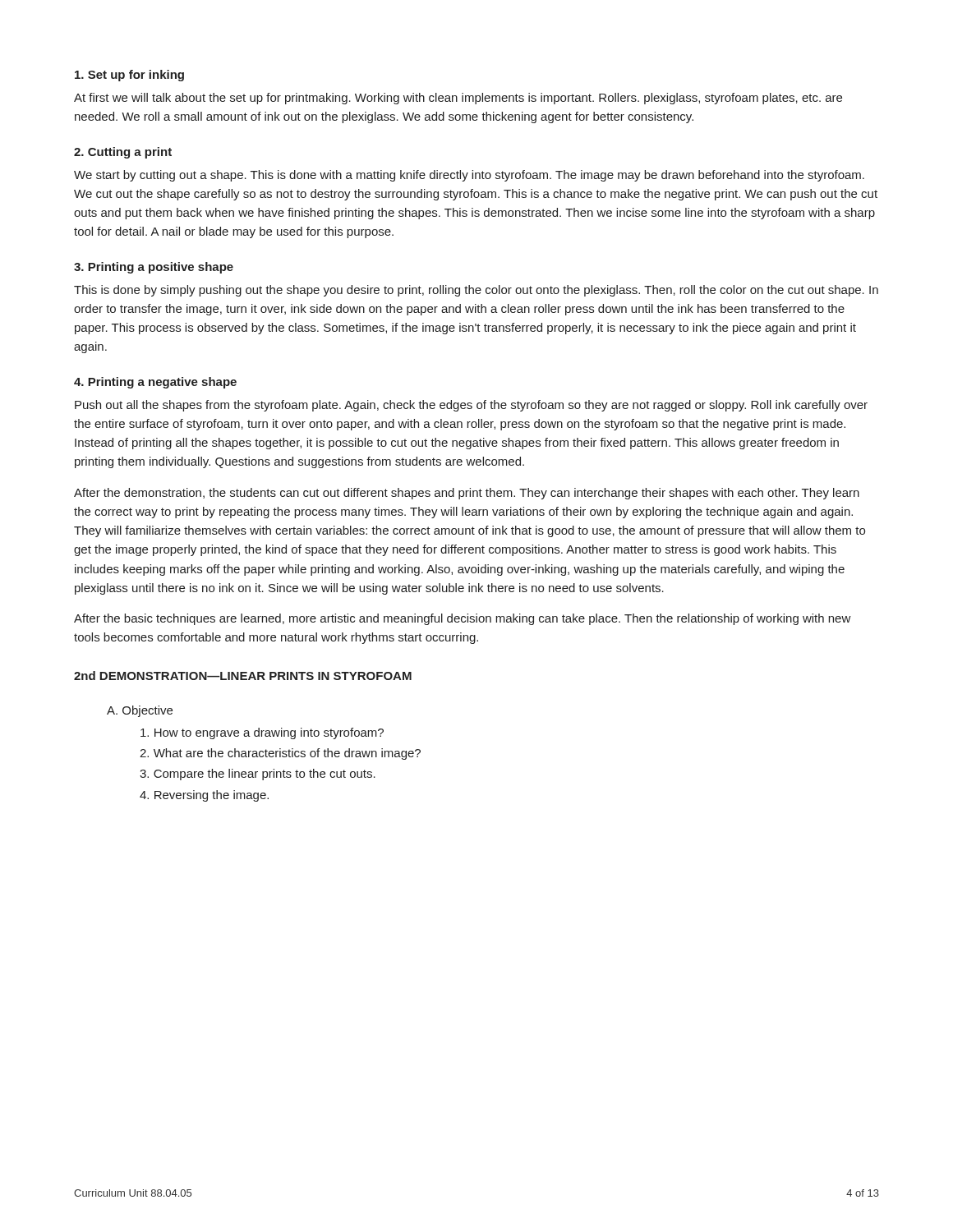Where is the section header that starts "4. Printing a"?
Screen dimensions: 1232x953
(155, 381)
